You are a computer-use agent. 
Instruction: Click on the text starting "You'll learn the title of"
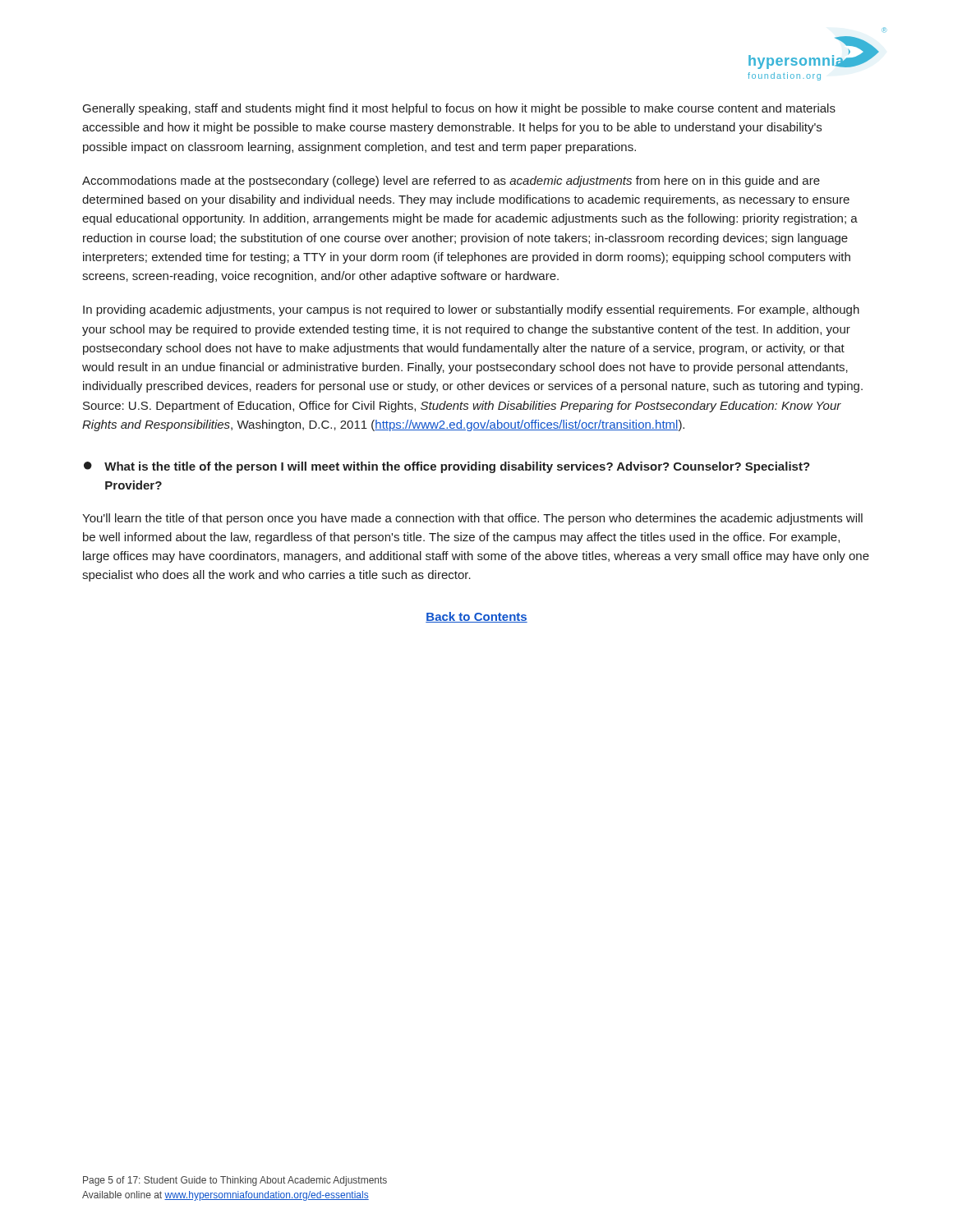476,546
